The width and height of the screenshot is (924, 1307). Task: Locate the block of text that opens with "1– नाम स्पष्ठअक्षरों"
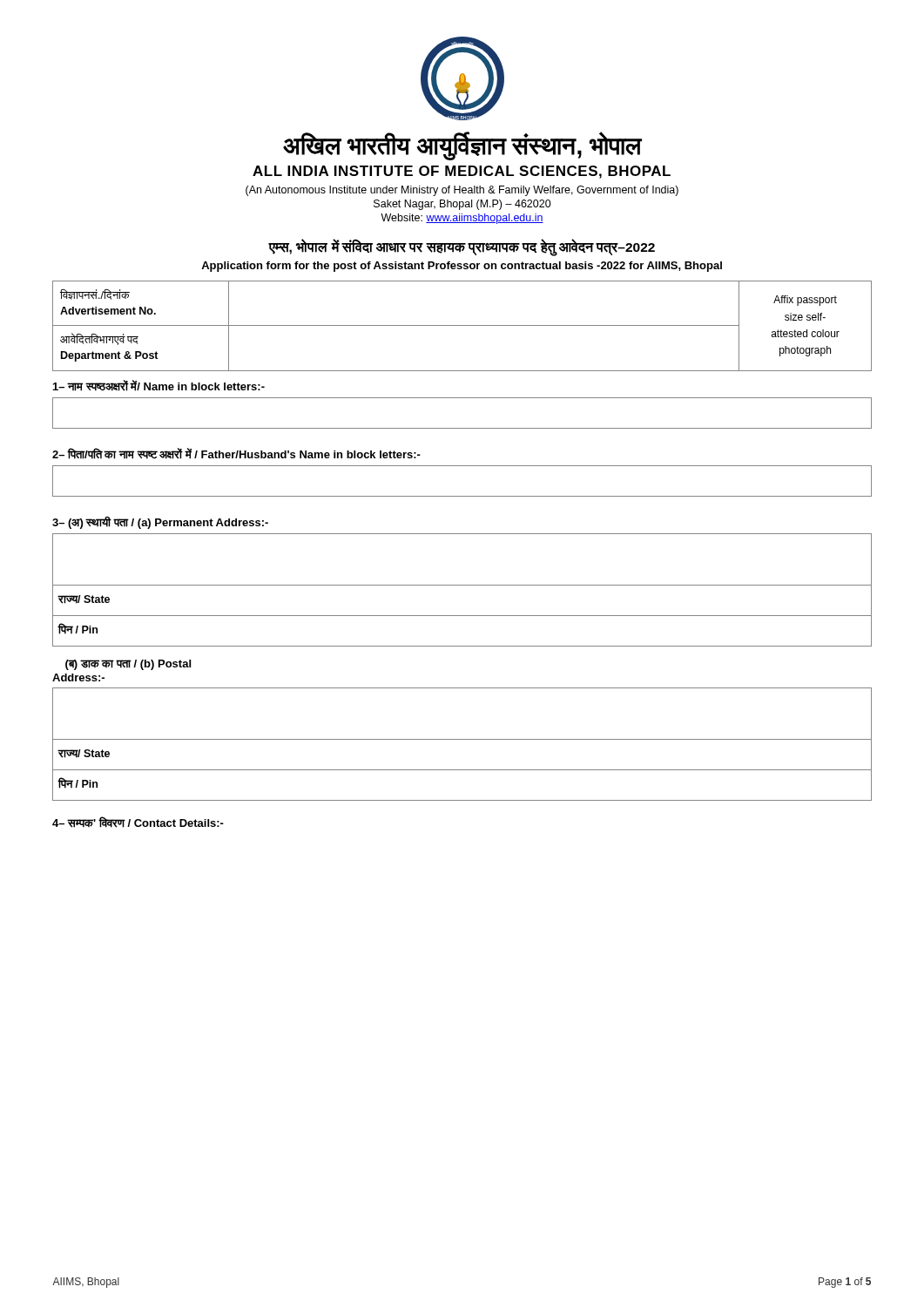pos(159,386)
